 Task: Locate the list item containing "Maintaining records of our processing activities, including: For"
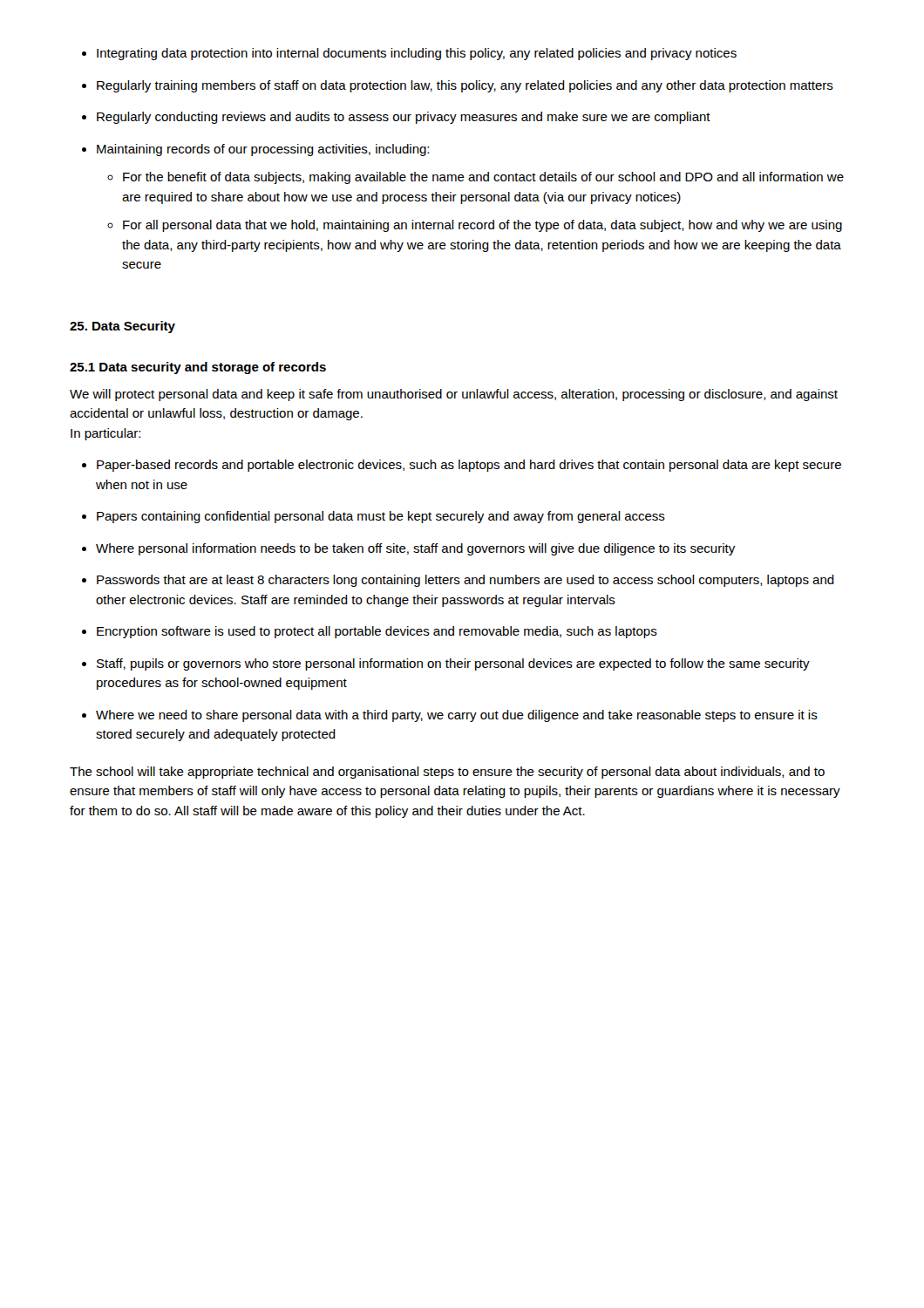coord(475,208)
